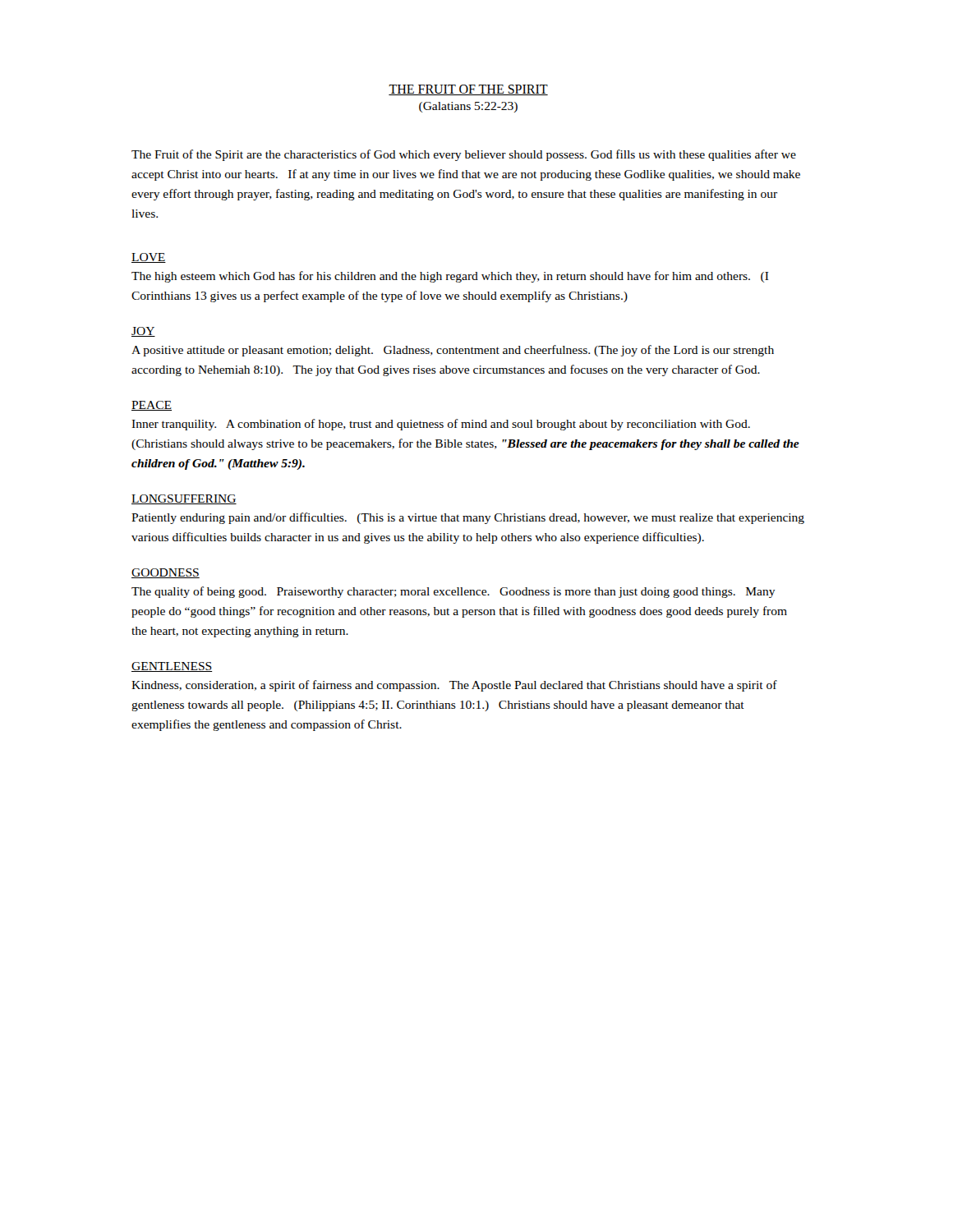Find the text block containing "A positive attitude or pleasant emotion; delight."
Viewport: 953px width, 1232px height.
(453, 359)
